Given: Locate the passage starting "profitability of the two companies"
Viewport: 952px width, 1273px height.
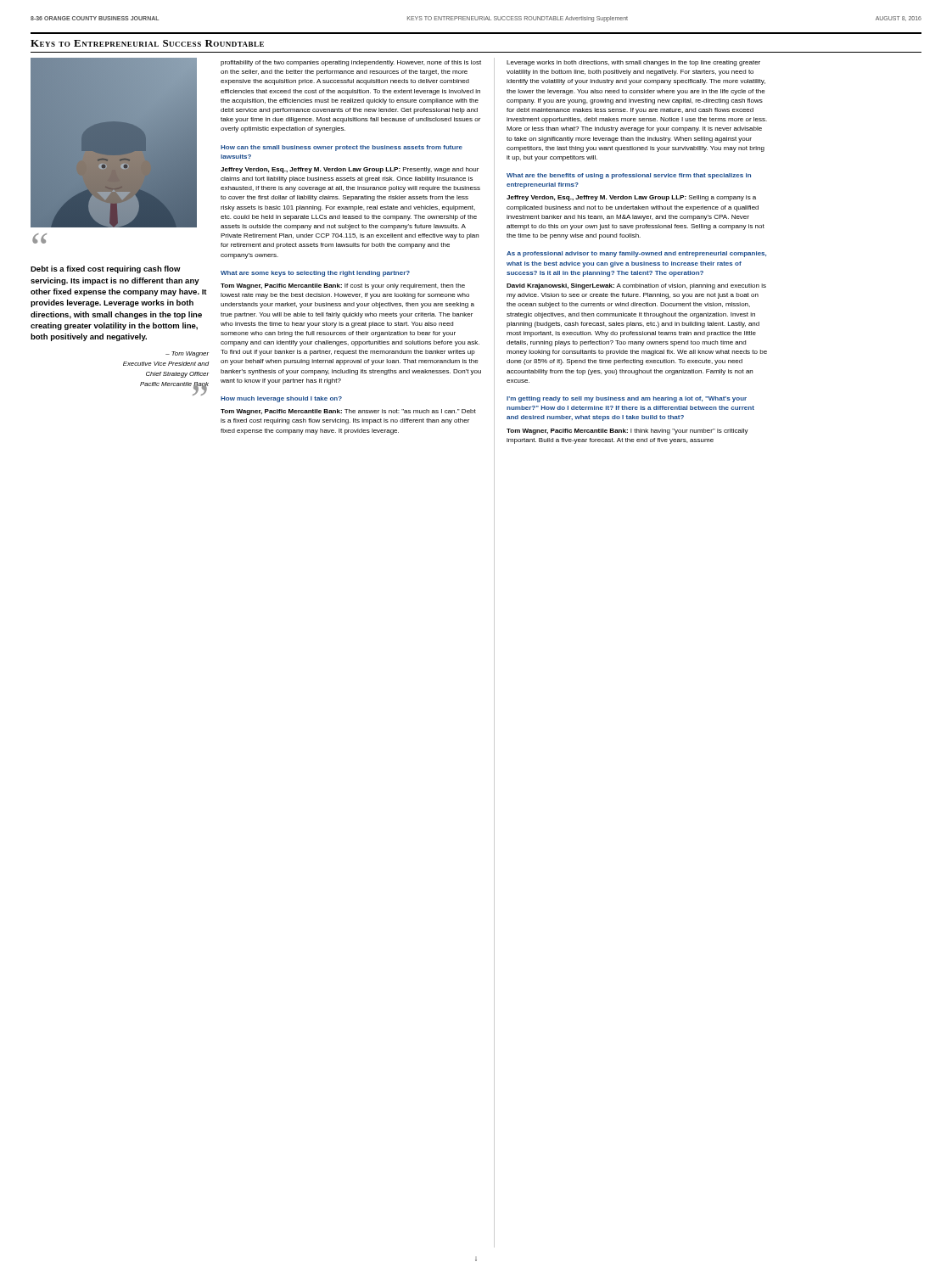Looking at the screenshot, I should pos(351,96).
